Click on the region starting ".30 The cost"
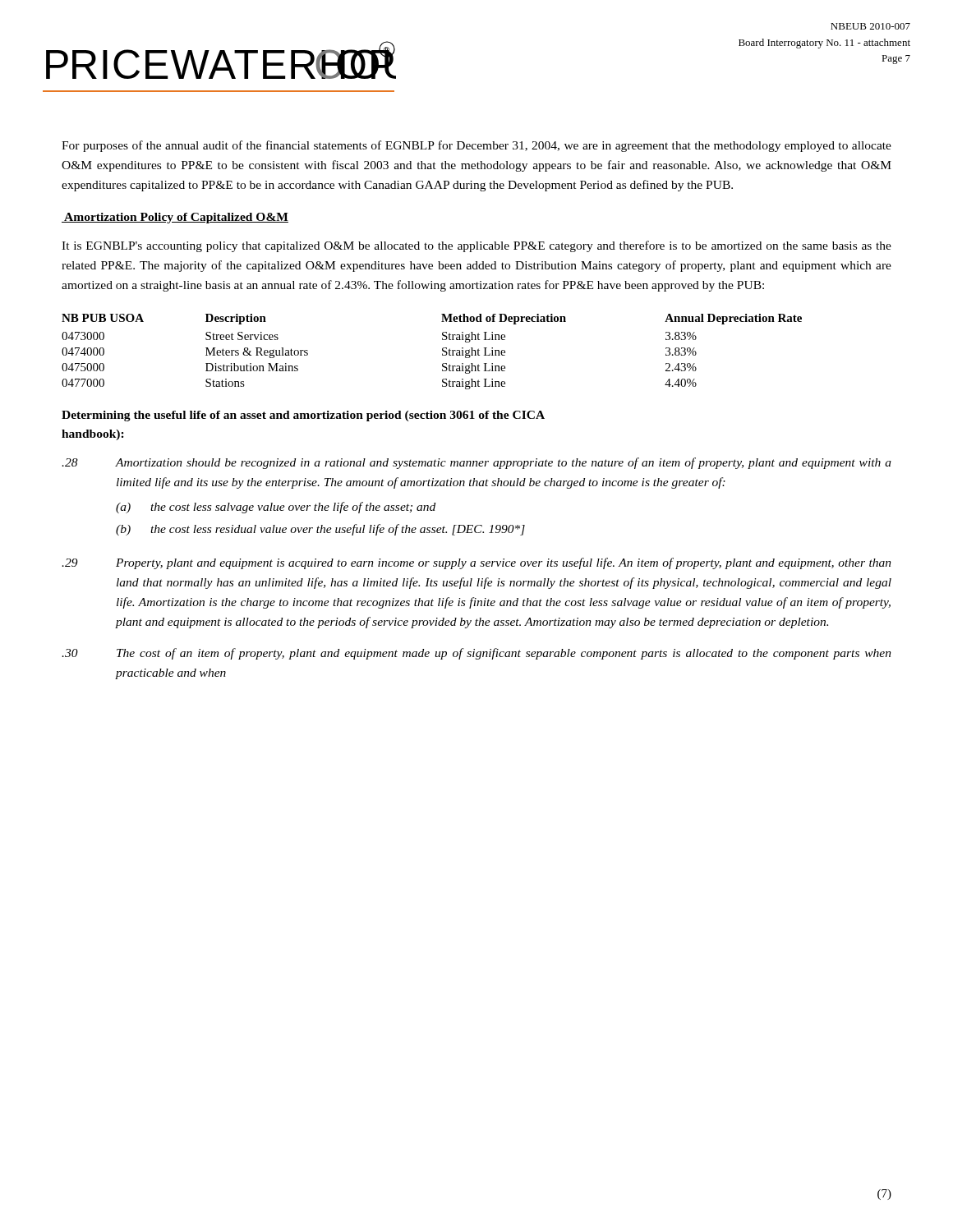 (476, 663)
